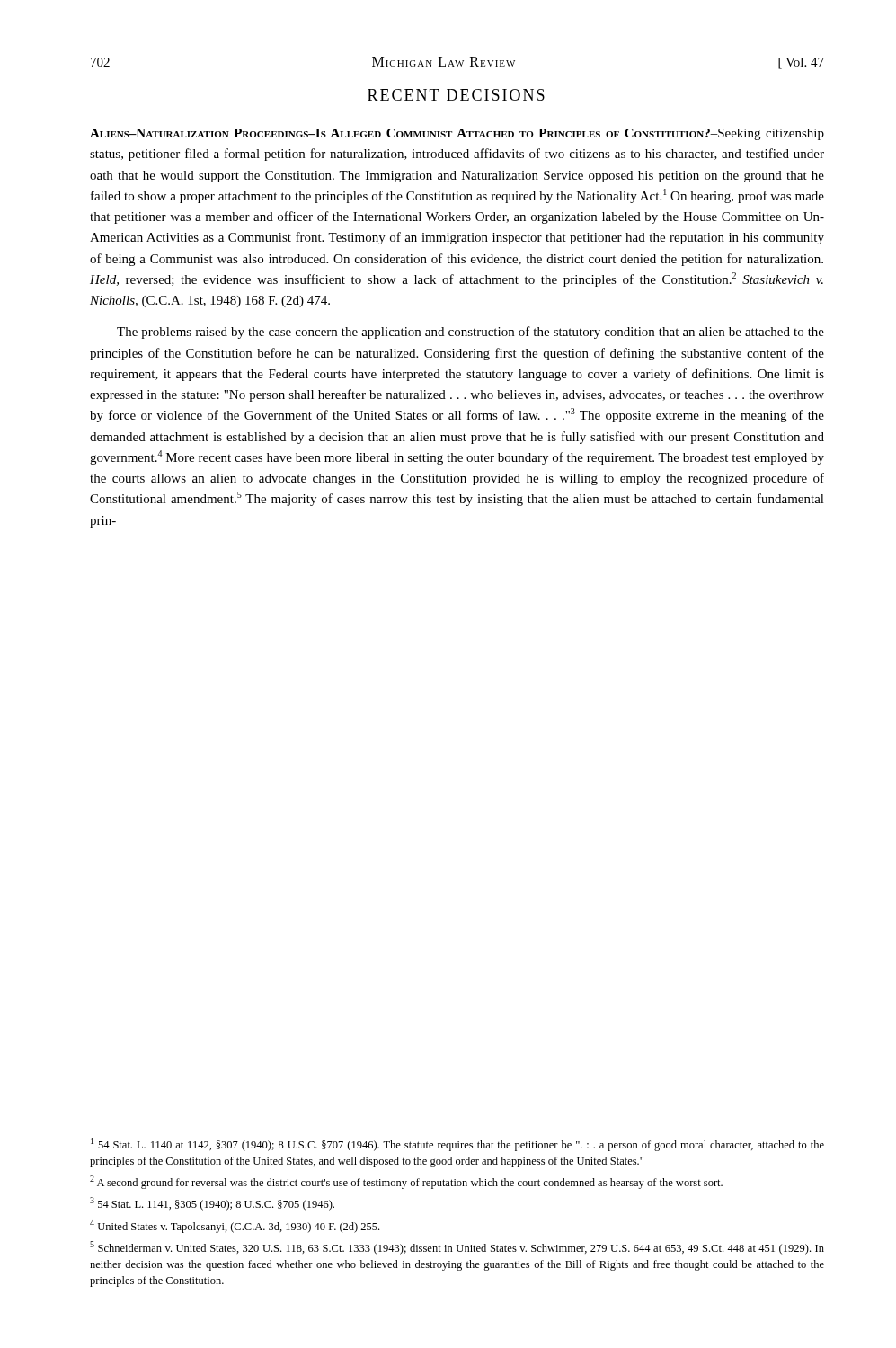896x1348 pixels.
Task: Navigate to the region starting "3 54 Stat. L. 1141, §305"
Action: (213, 1204)
